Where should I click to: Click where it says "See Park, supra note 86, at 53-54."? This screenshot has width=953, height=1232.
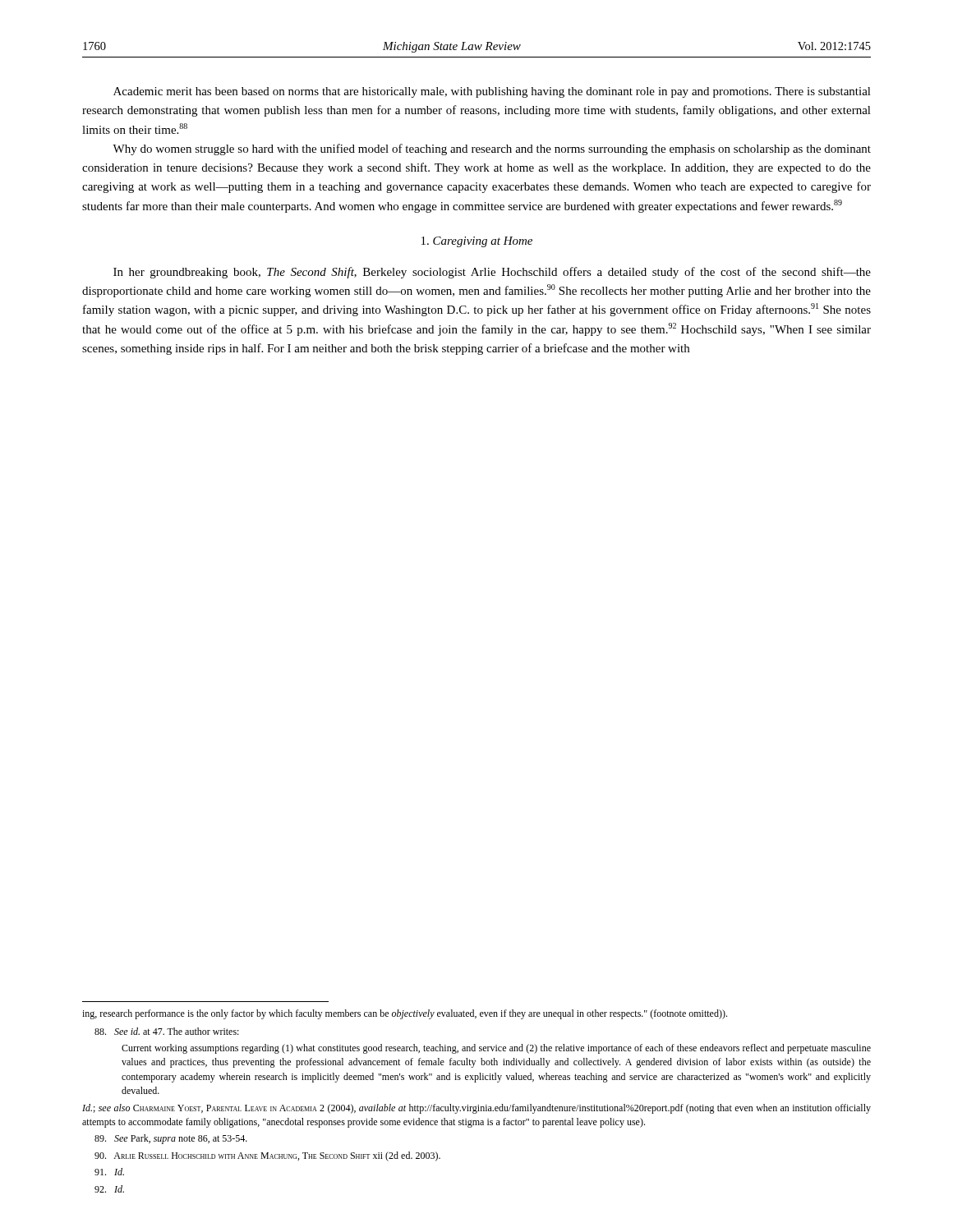pos(171,1139)
